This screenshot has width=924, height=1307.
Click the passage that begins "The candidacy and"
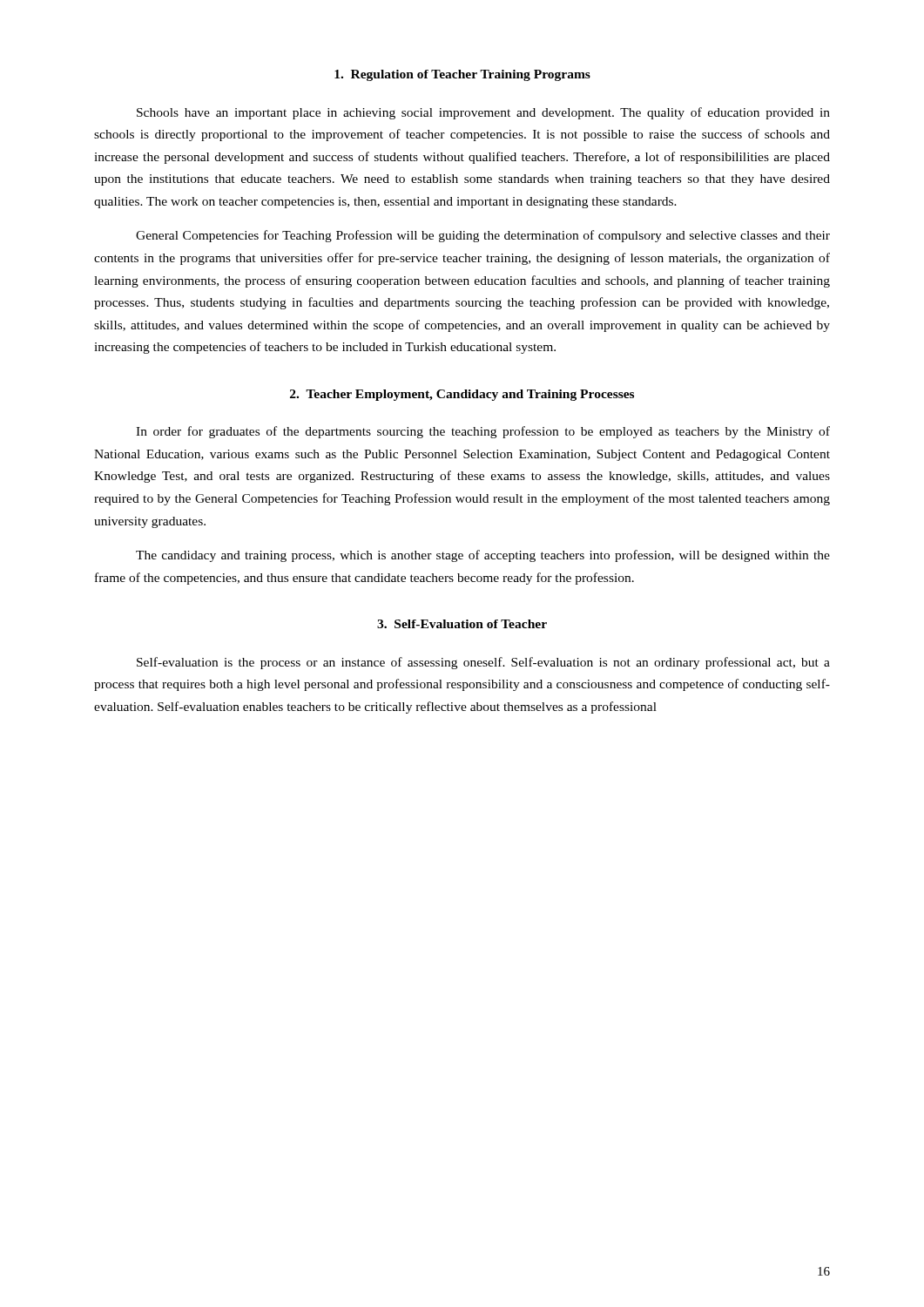[462, 566]
